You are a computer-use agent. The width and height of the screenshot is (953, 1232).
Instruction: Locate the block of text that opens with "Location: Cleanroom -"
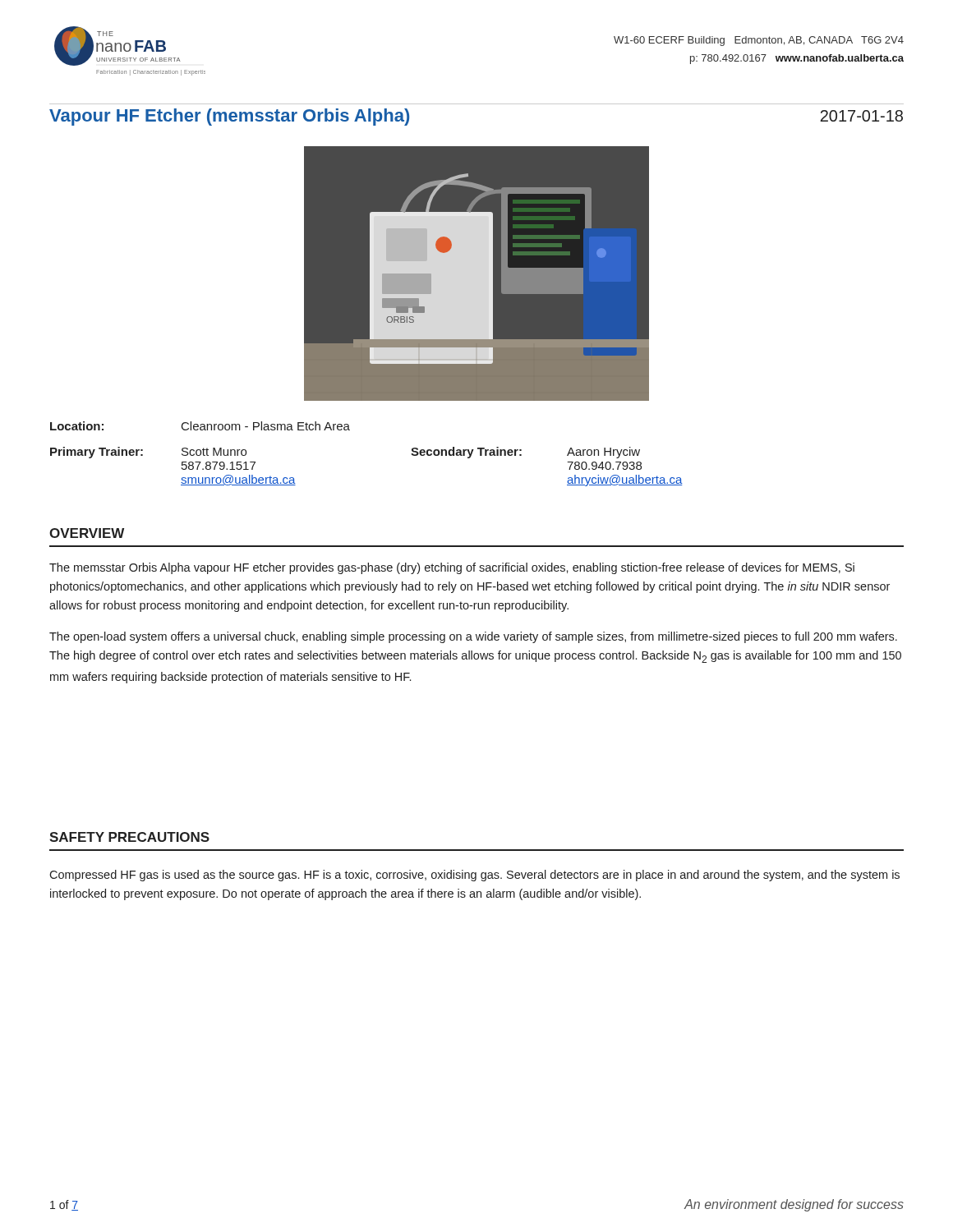(200, 426)
